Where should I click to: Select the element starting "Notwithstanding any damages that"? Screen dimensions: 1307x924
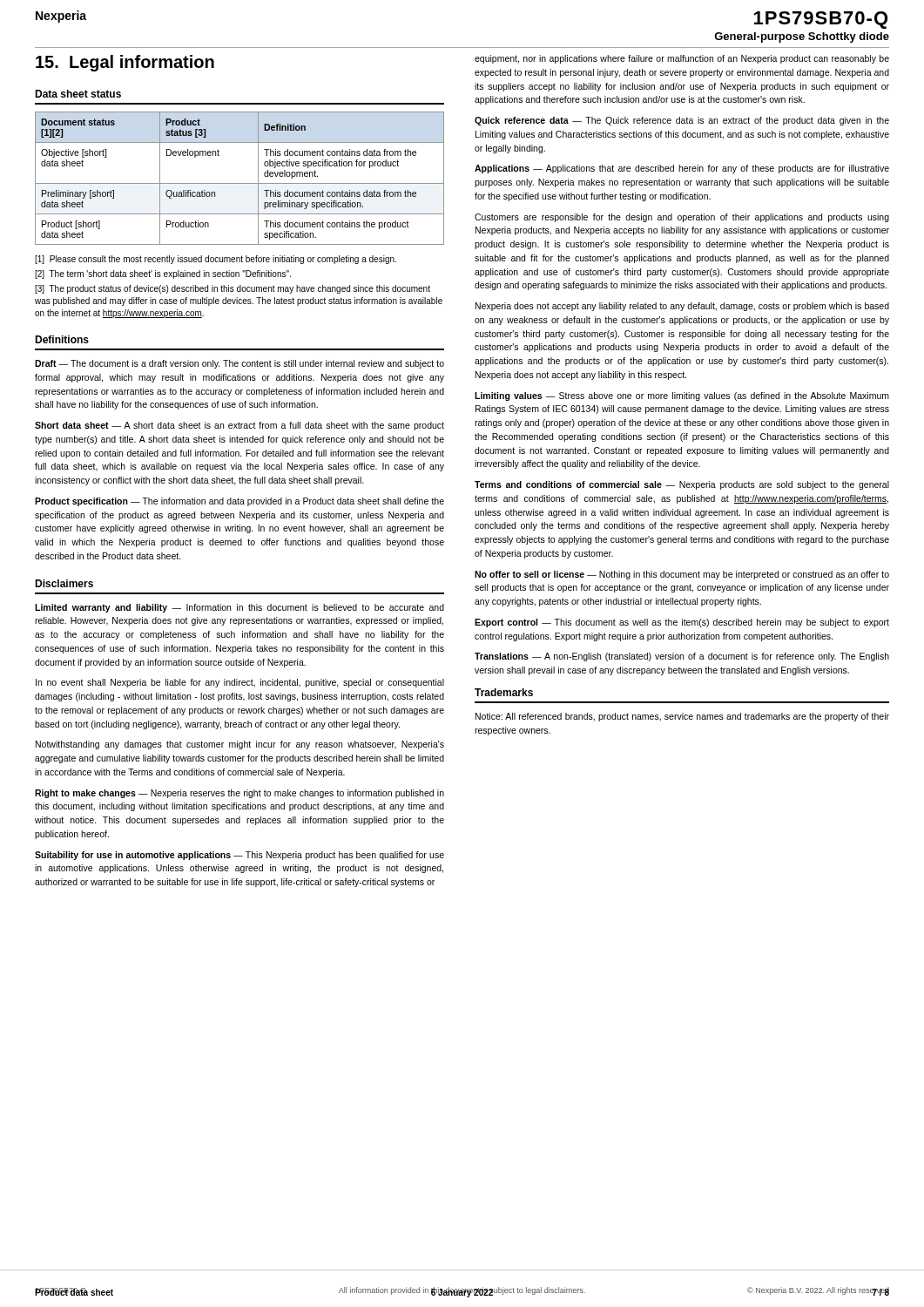tap(240, 758)
